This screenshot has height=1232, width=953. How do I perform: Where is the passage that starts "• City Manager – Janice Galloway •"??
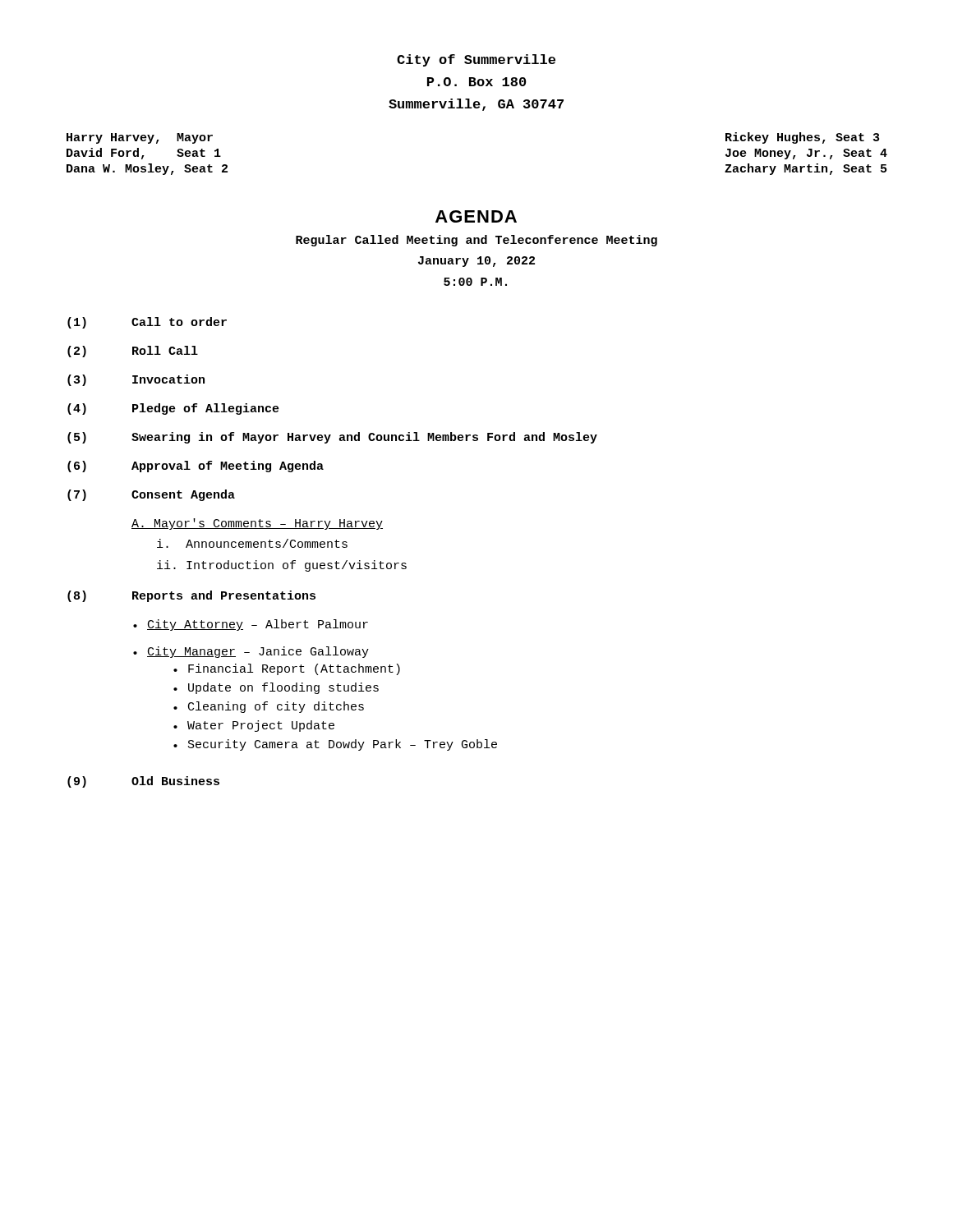pyautogui.click(x=251, y=652)
